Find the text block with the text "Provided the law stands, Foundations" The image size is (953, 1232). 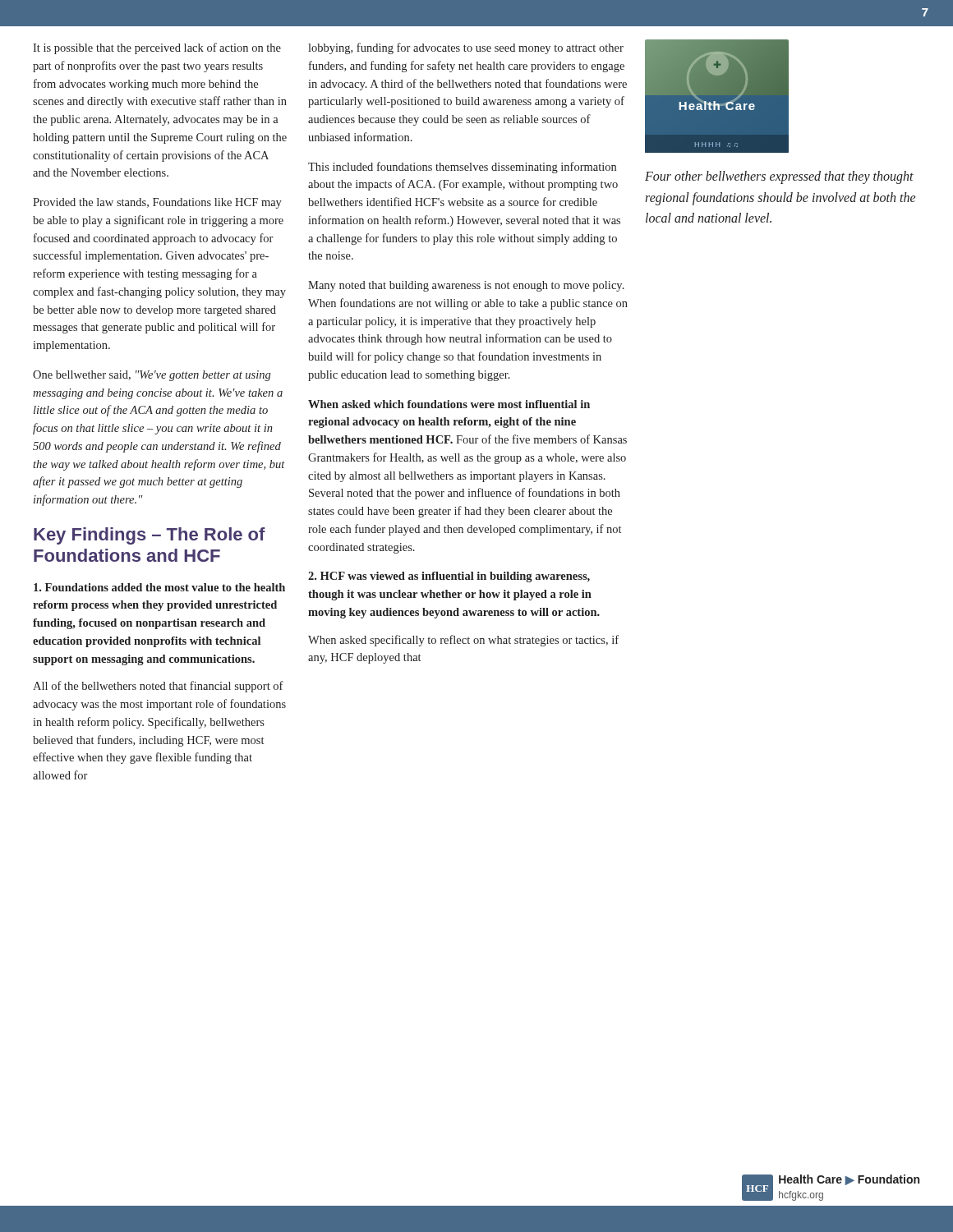pyautogui.click(x=160, y=274)
